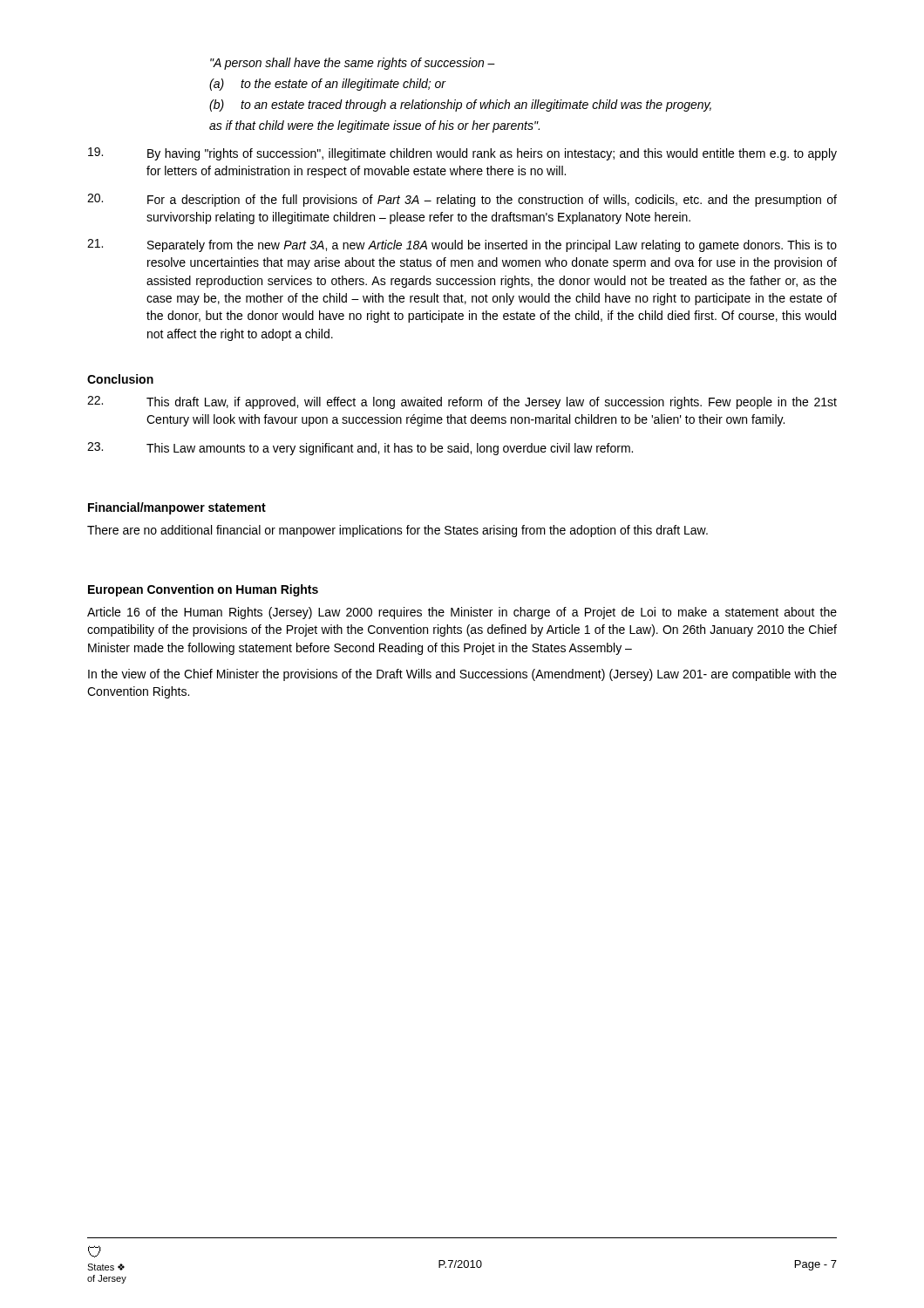Locate the block of text that opens with "as if that child were"

click(375, 126)
